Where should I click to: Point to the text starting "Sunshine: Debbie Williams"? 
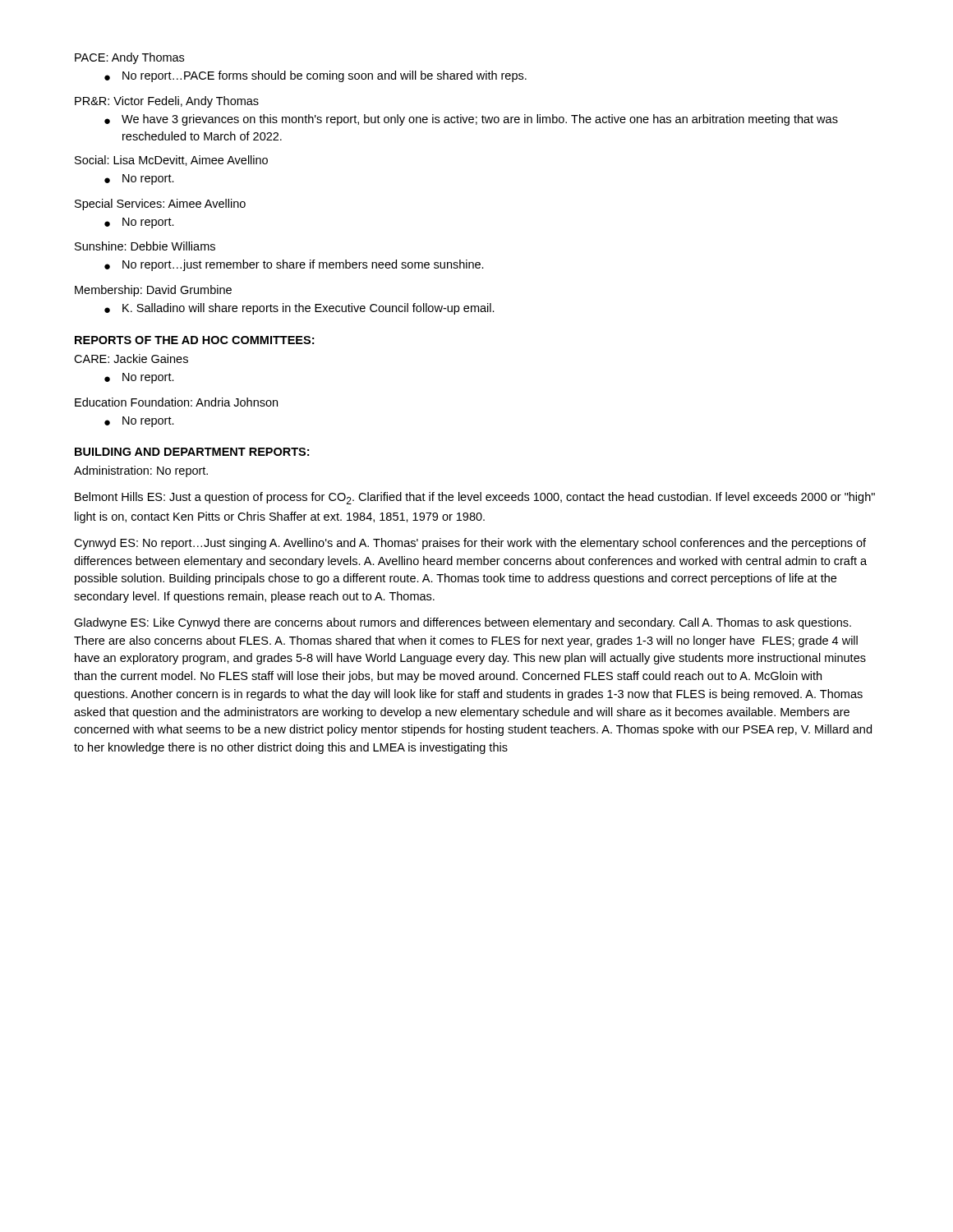pos(145,247)
